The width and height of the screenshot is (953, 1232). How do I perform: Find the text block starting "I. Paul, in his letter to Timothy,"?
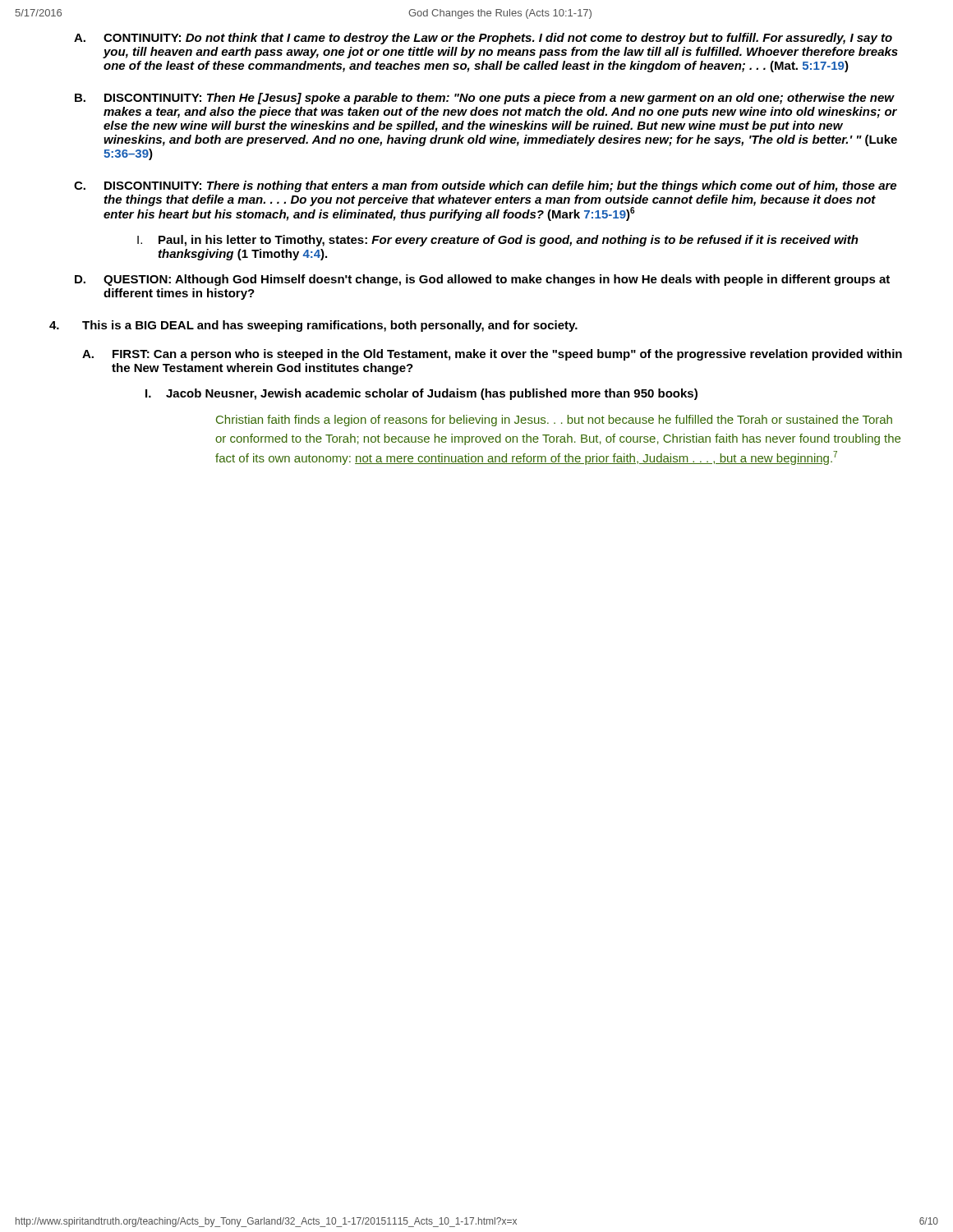[x=520, y=246]
